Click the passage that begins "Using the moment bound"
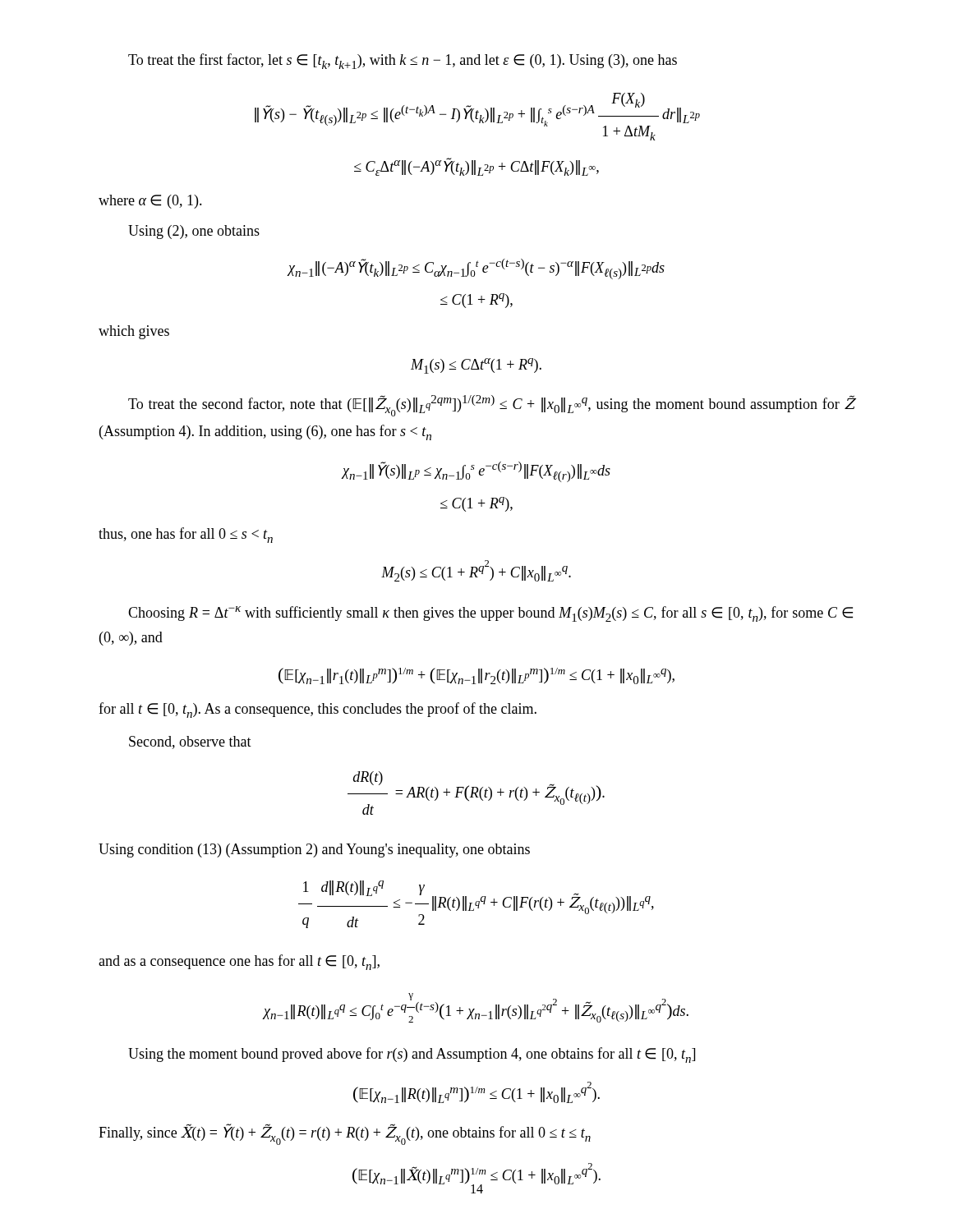953x1232 pixels. pos(476,1055)
